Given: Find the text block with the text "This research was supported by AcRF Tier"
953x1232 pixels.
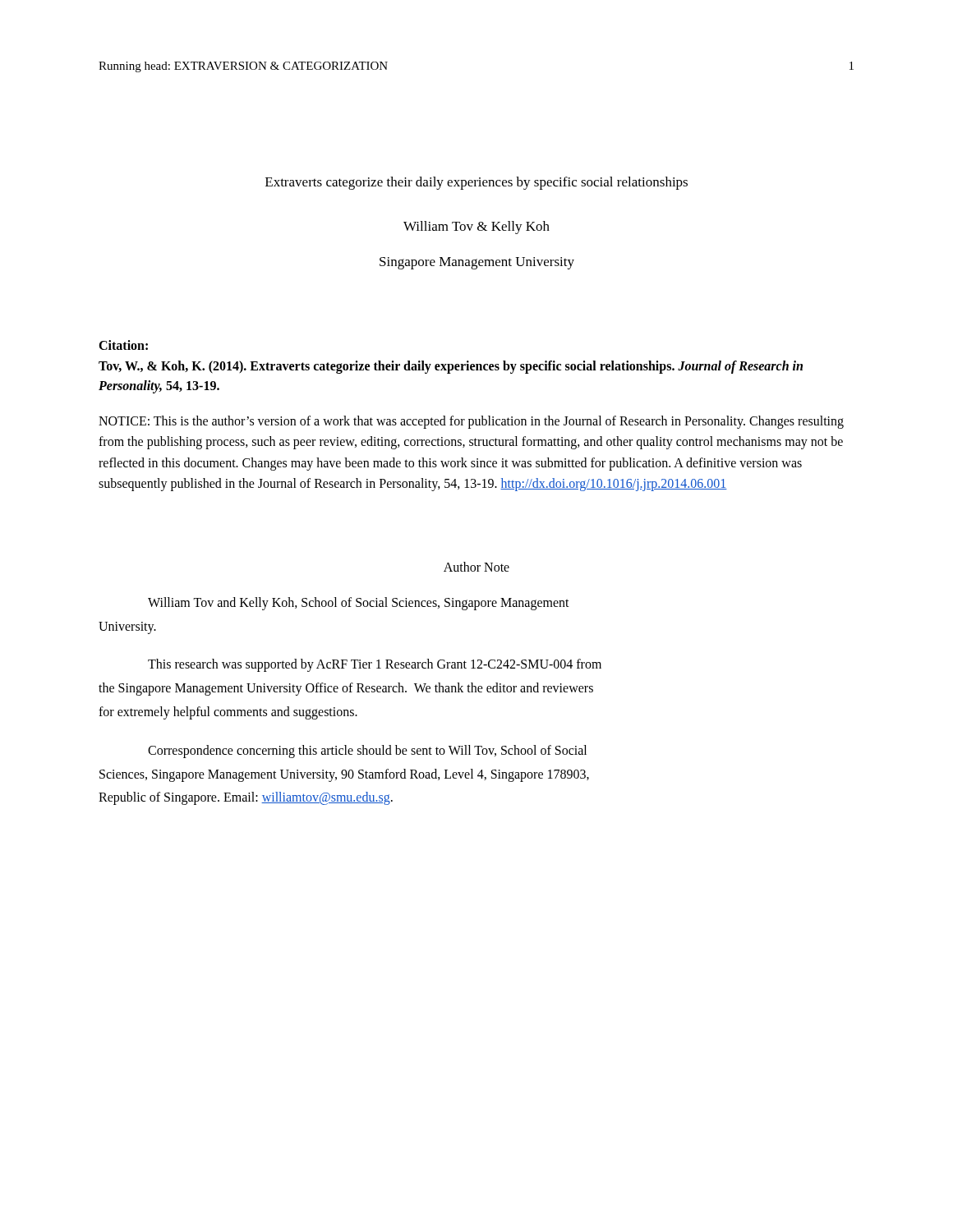Looking at the screenshot, I should point(375,664).
